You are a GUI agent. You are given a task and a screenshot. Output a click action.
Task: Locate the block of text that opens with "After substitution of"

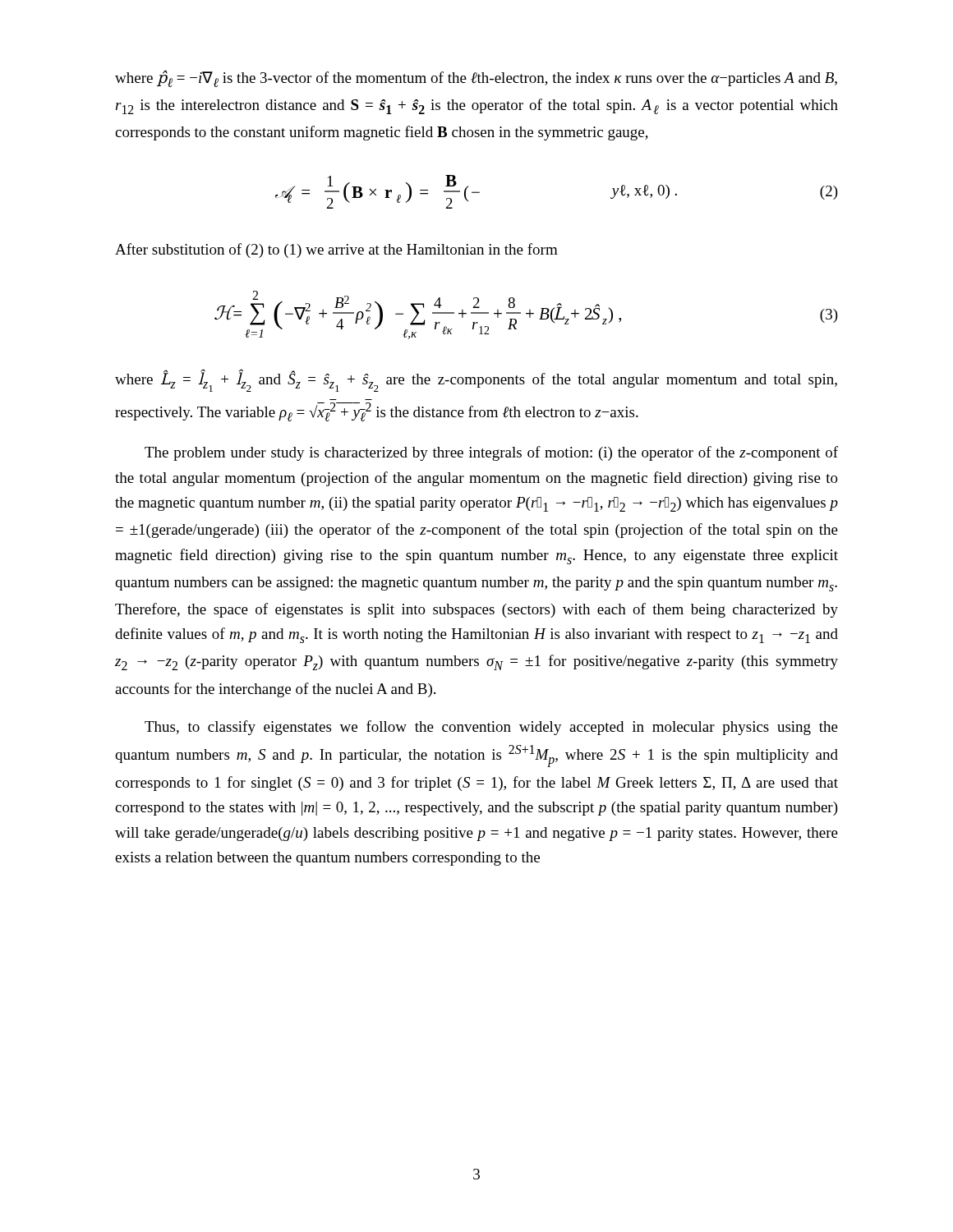[x=336, y=249]
